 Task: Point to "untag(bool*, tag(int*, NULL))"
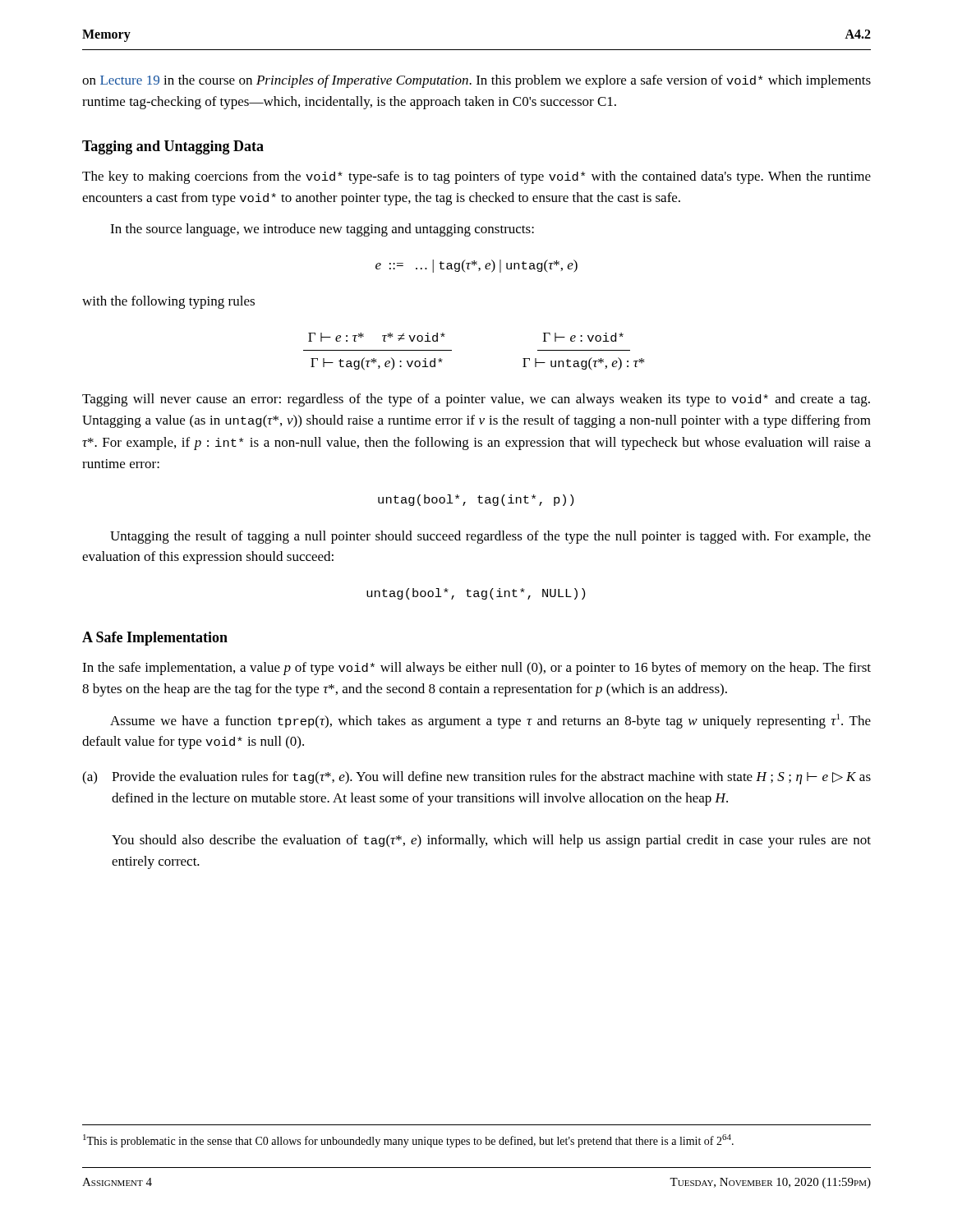[x=476, y=593]
